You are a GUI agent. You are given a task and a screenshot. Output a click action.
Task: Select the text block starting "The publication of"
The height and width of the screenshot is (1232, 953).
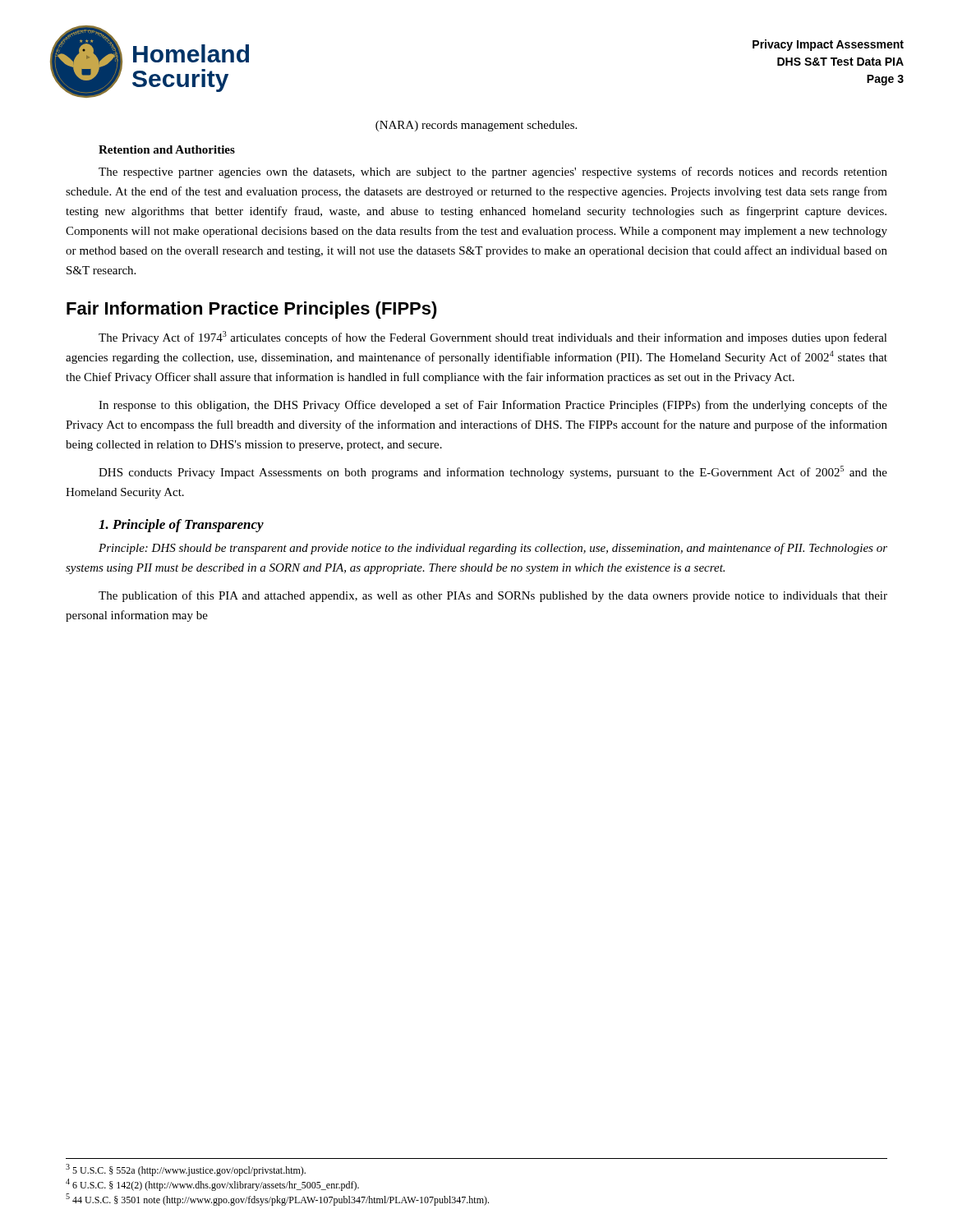476,605
